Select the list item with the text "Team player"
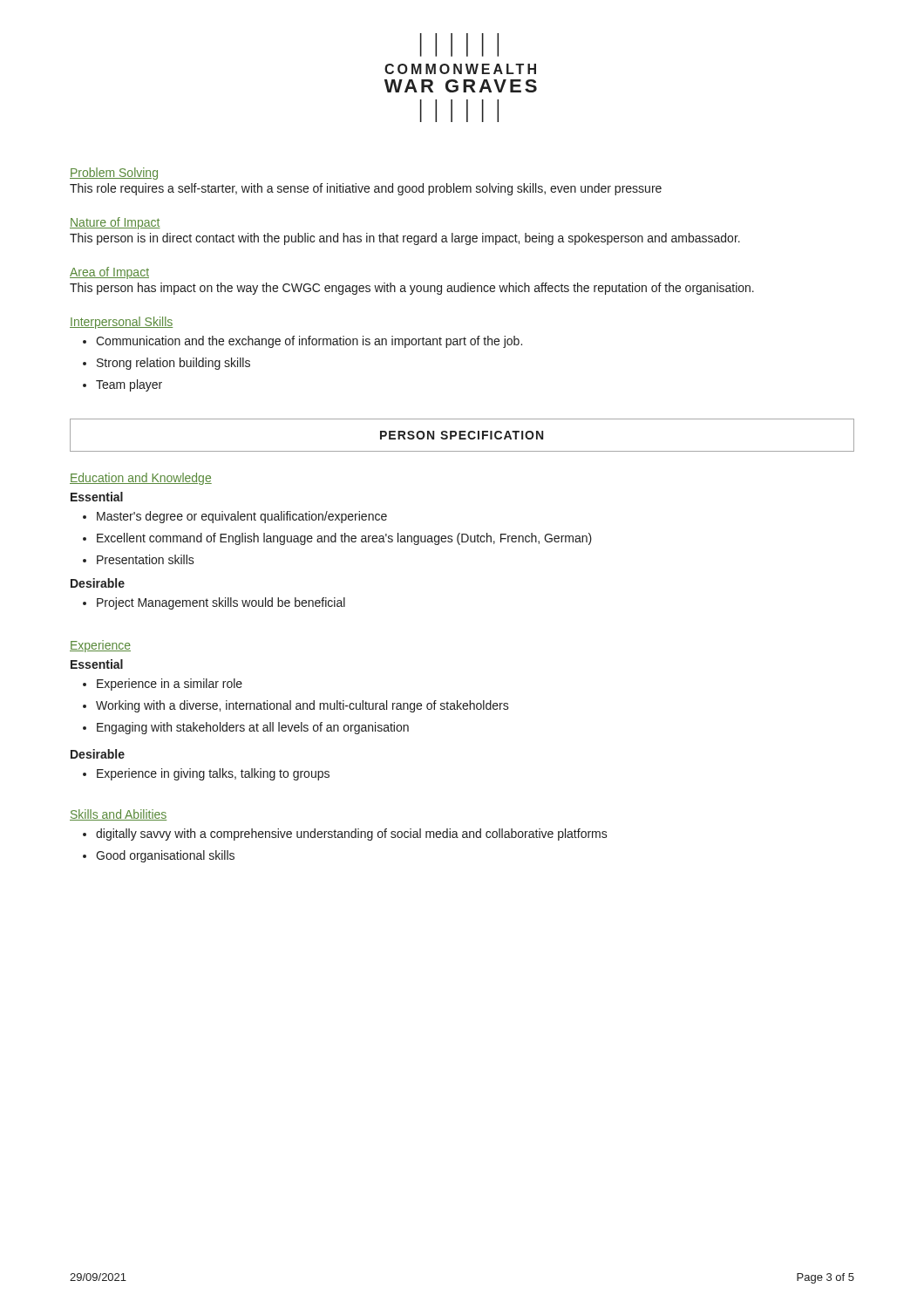This screenshot has width=924, height=1308. 129,385
